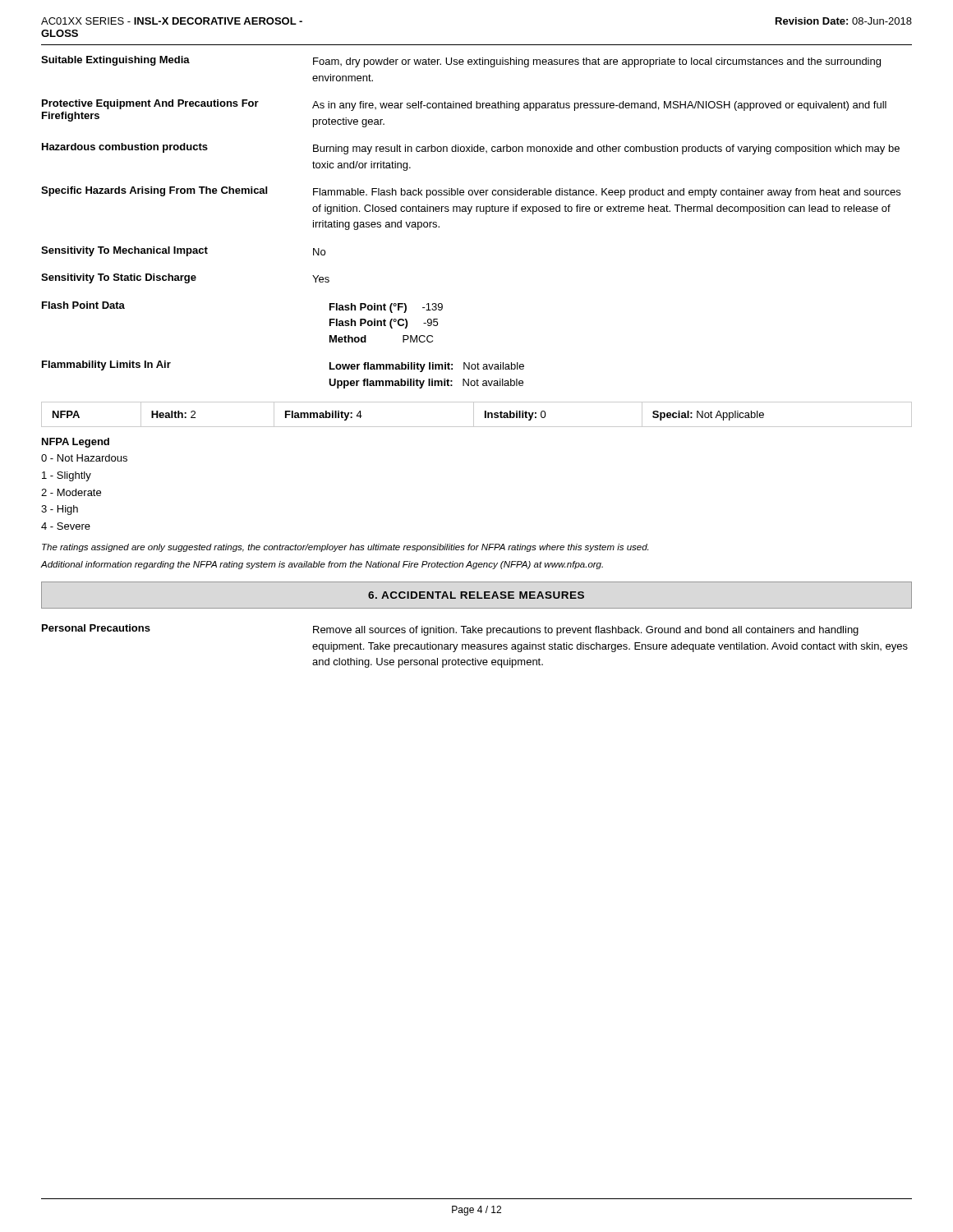Find the passage starting "Specific Hazards Arising From The Chemical Flammable. Flash"

(476, 208)
